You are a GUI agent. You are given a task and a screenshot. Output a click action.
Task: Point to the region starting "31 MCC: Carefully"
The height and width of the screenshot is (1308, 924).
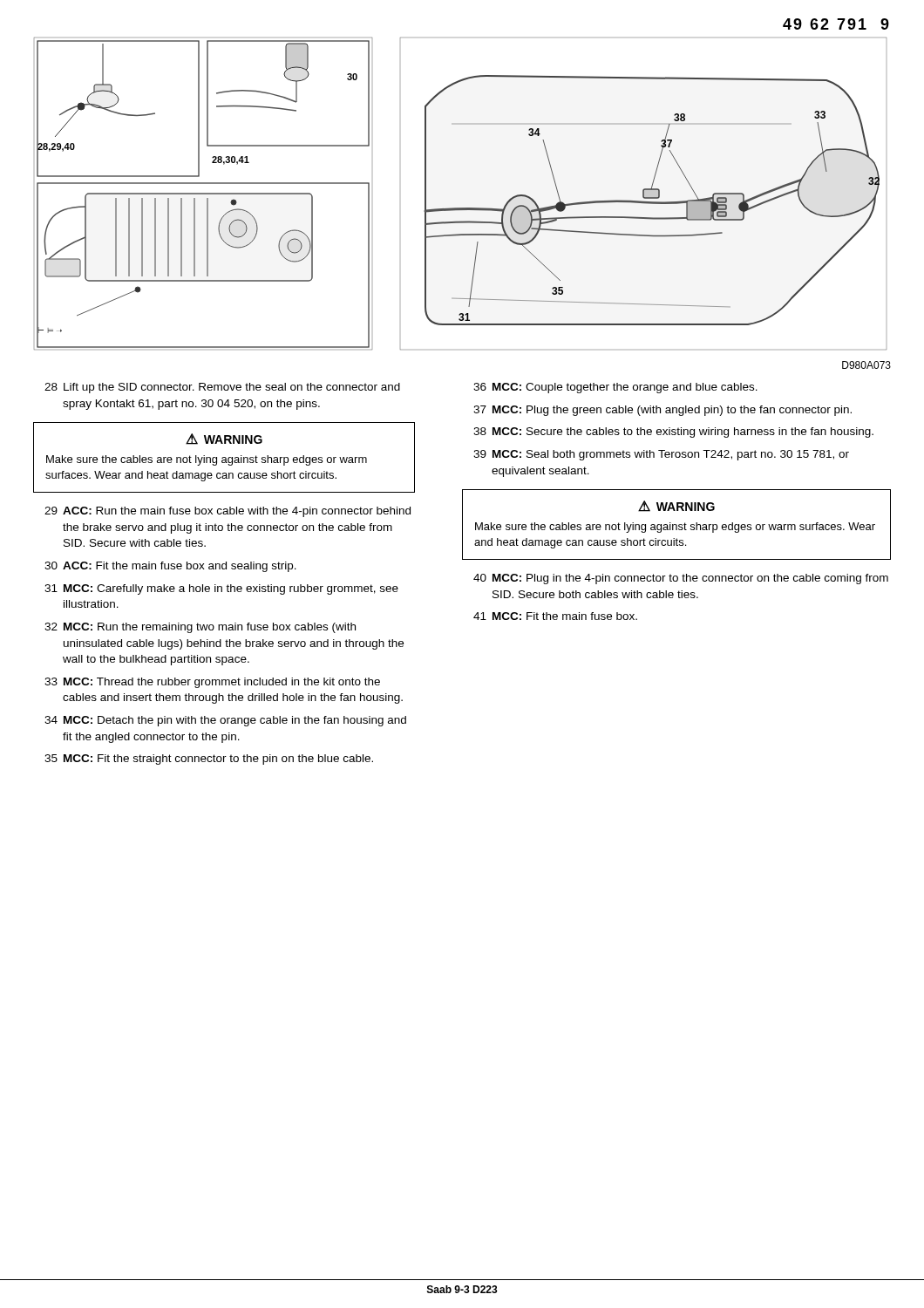[x=224, y=597]
